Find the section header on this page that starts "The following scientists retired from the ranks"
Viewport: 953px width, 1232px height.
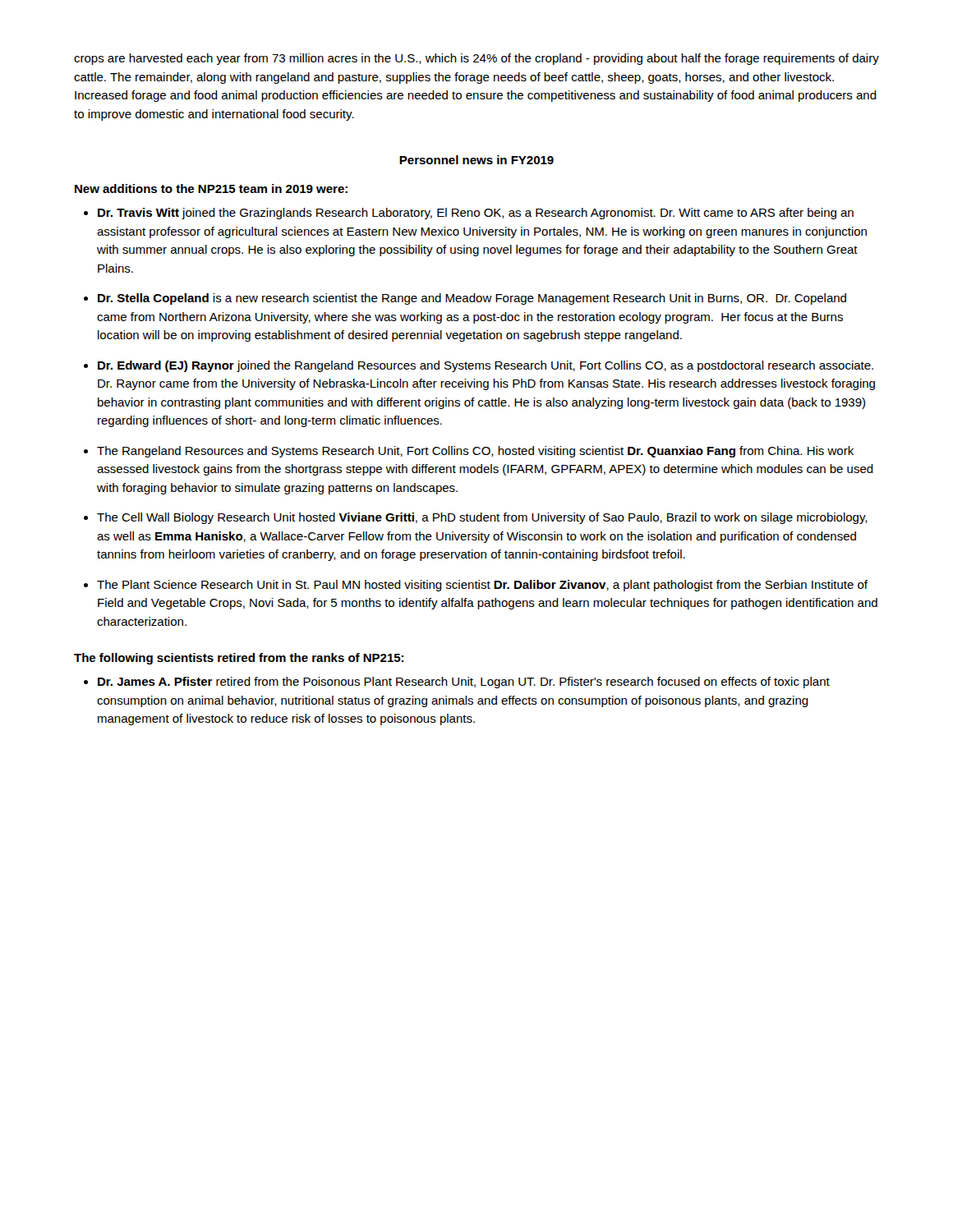point(239,657)
